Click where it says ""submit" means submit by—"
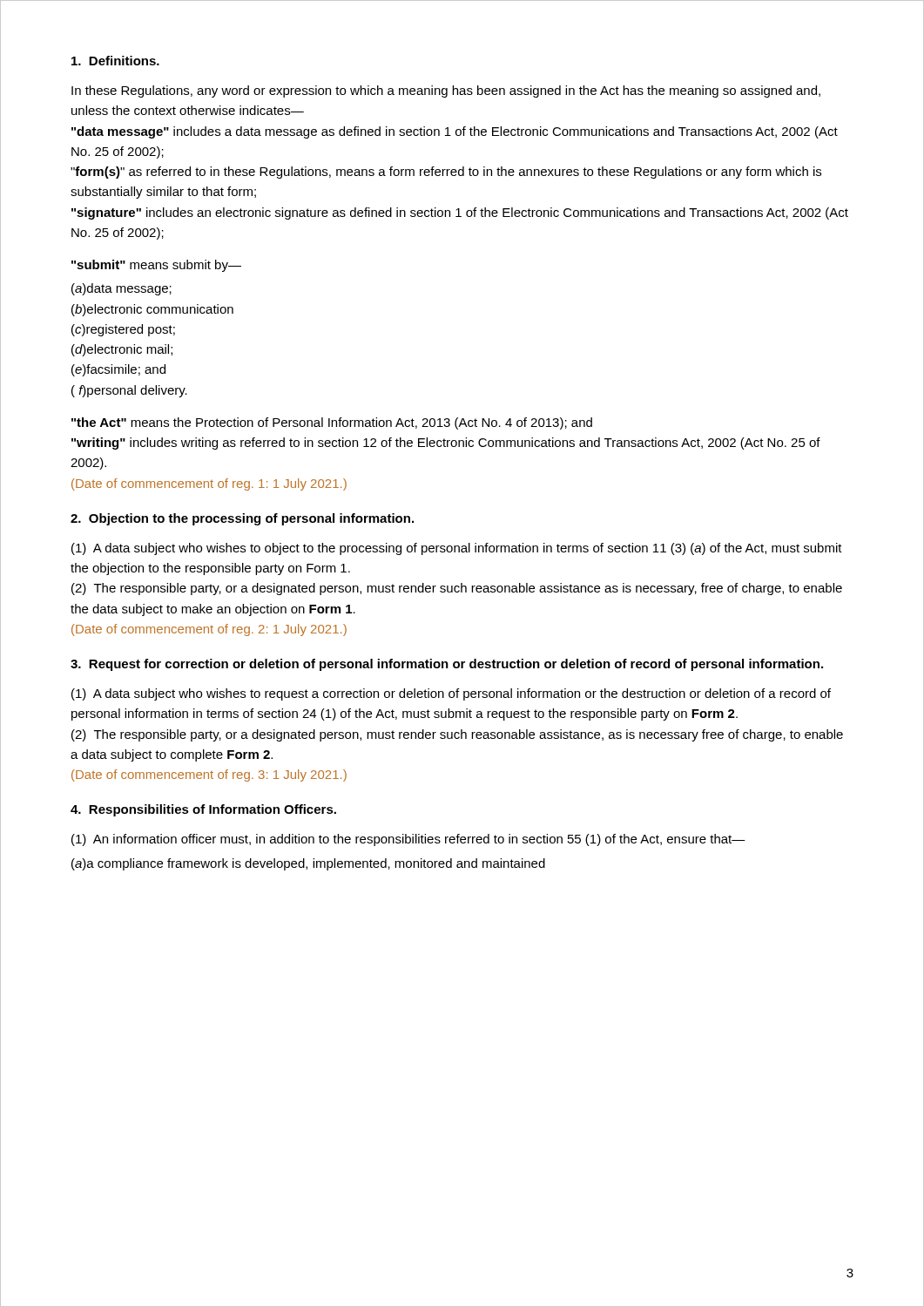Image resolution: width=924 pixels, height=1307 pixels. pos(156,264)
